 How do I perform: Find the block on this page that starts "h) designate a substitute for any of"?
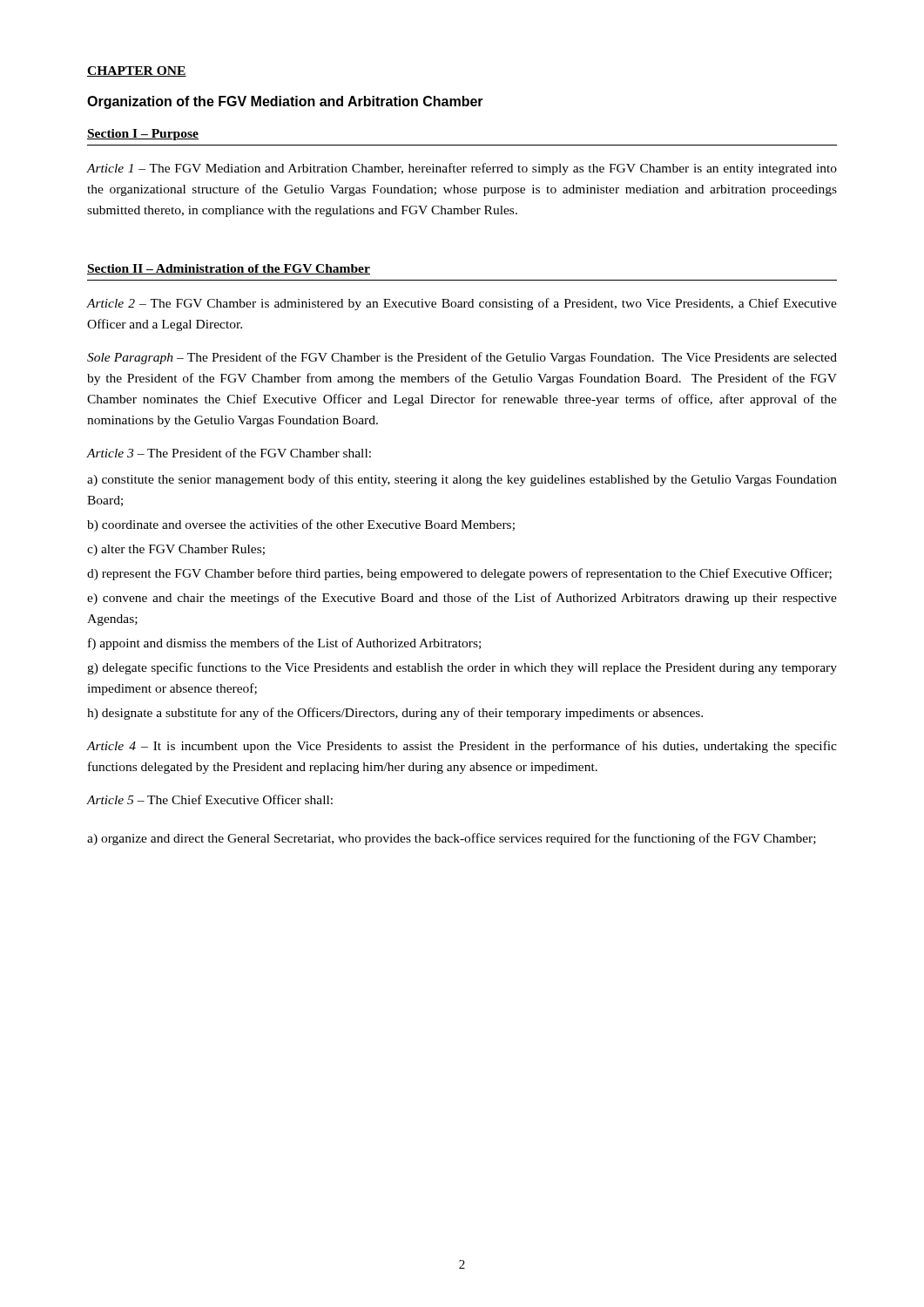(395, 713)
